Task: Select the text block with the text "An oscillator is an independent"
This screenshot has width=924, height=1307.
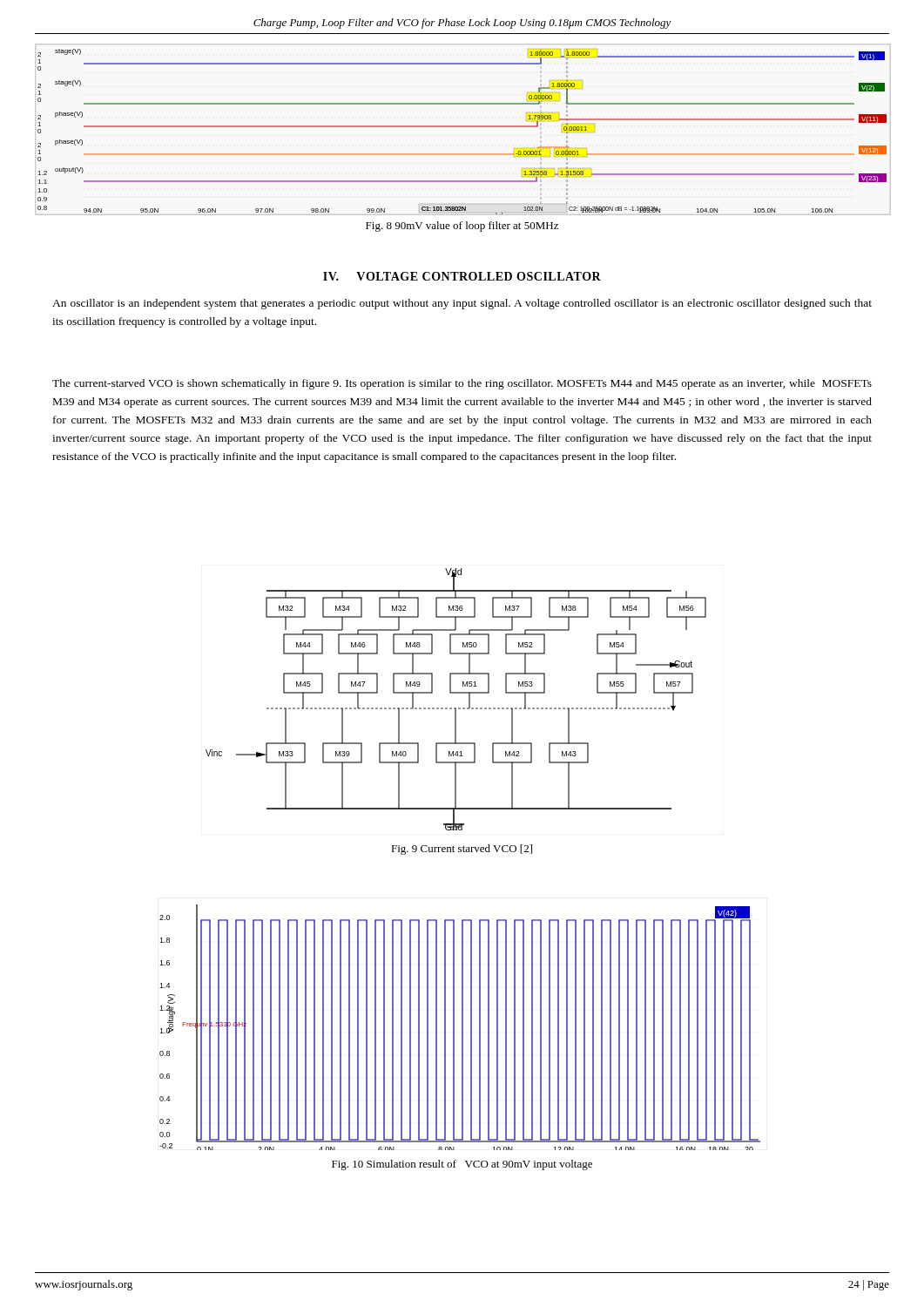Action: 462,312
